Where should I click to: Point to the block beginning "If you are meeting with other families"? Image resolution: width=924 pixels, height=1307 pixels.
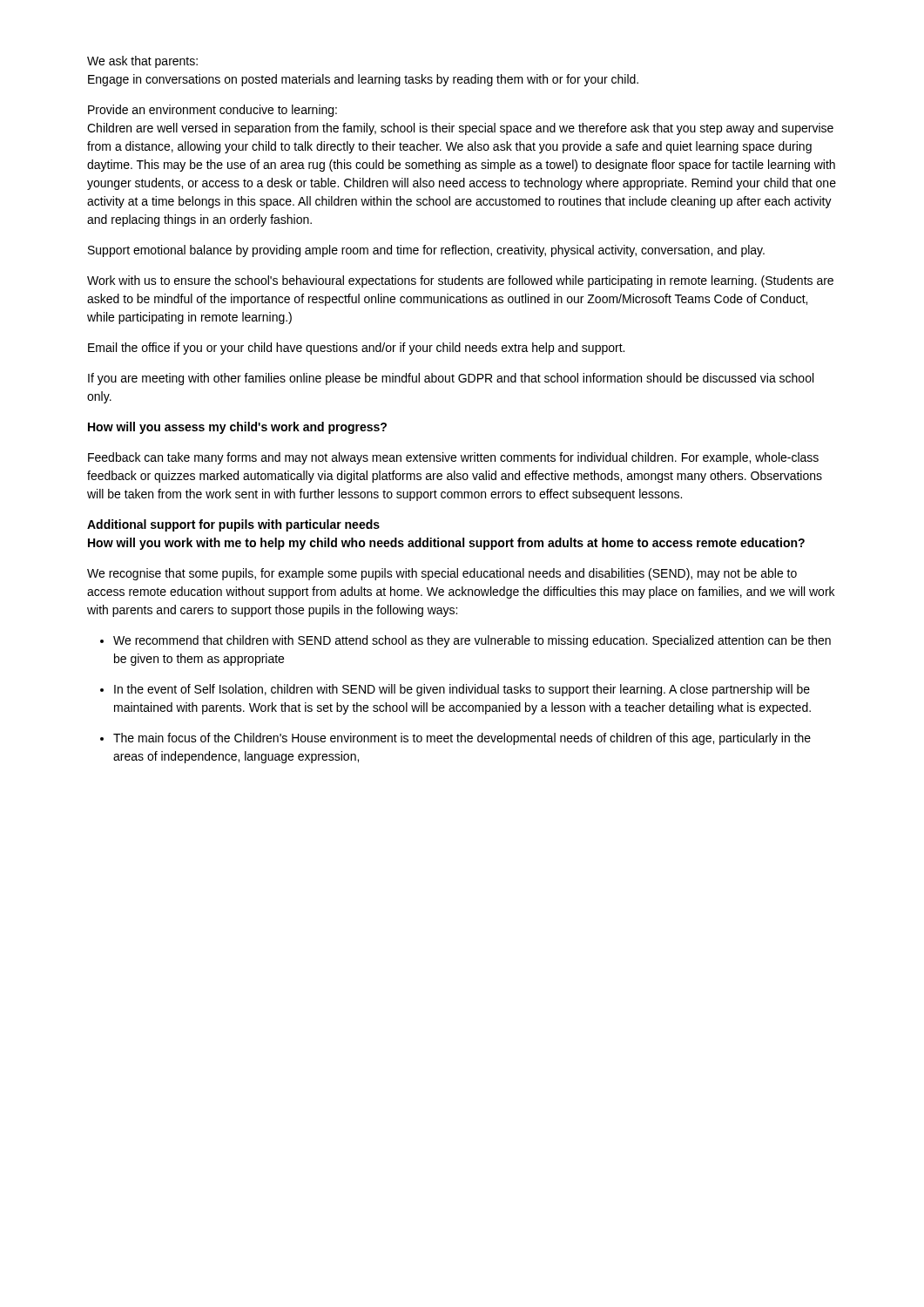coord(462,388)
